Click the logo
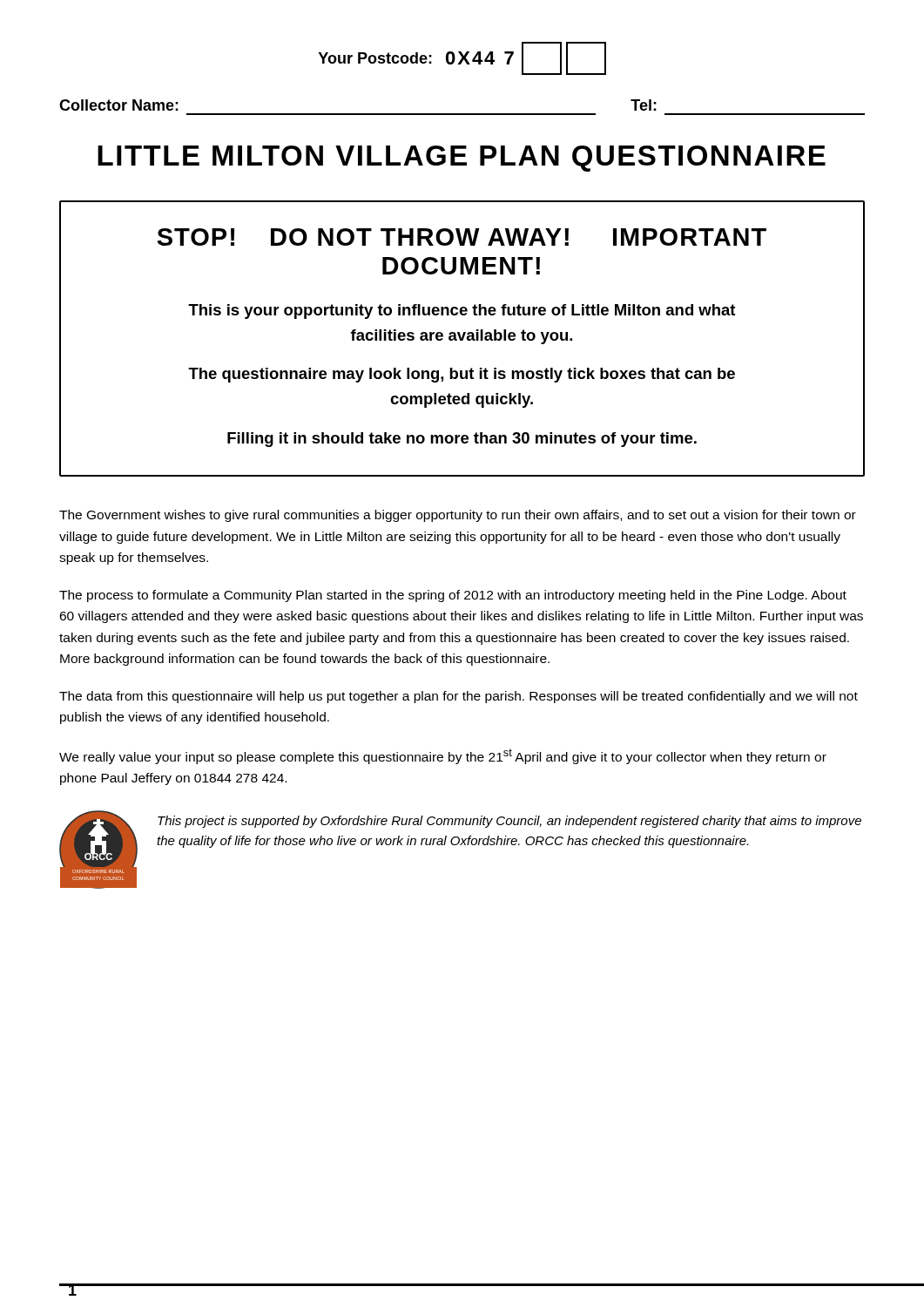The image size is (924, 1307). click(x=98, y=851)
